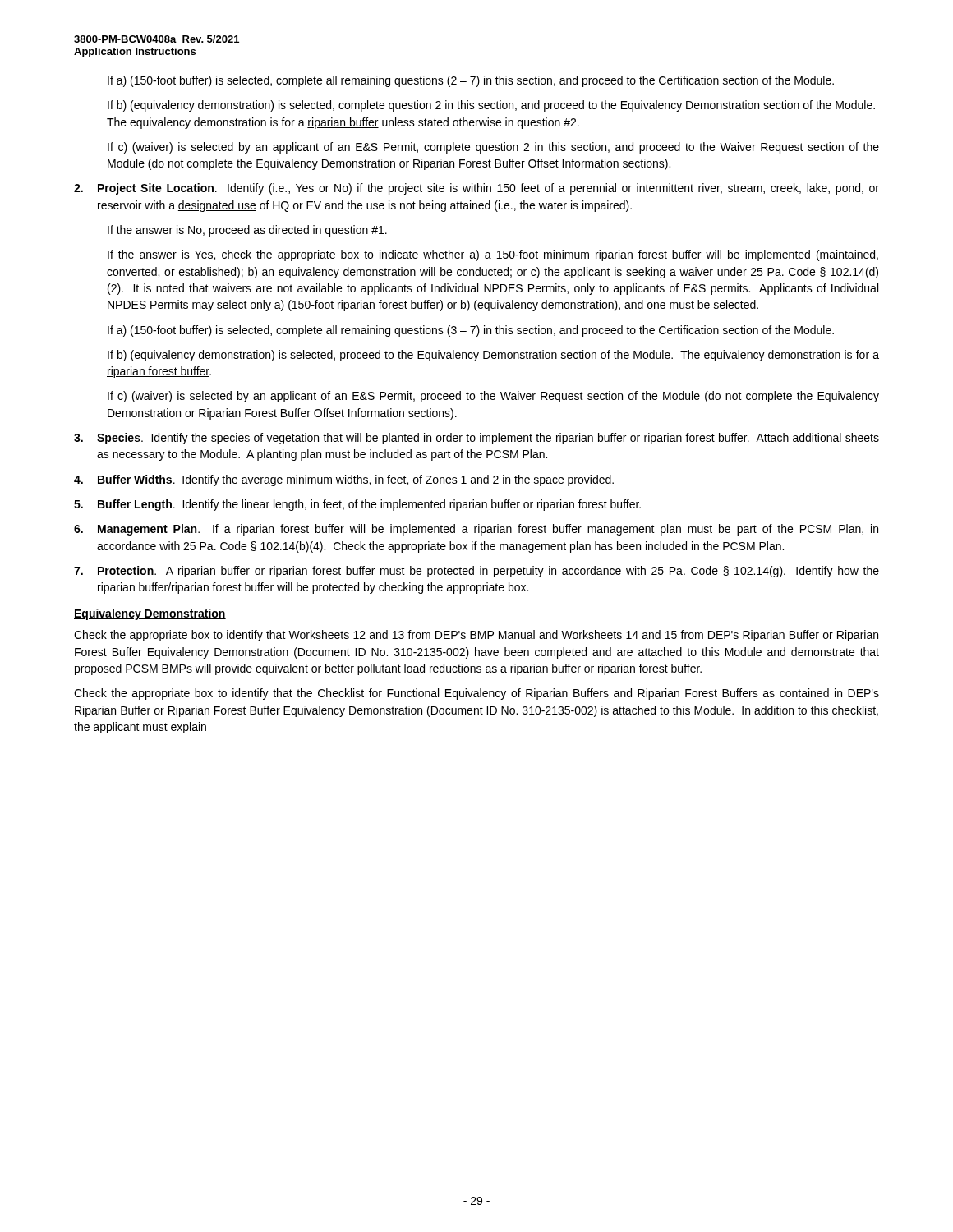Locate the section header that reads "Equivalency Demonstration"

[150, 614]
